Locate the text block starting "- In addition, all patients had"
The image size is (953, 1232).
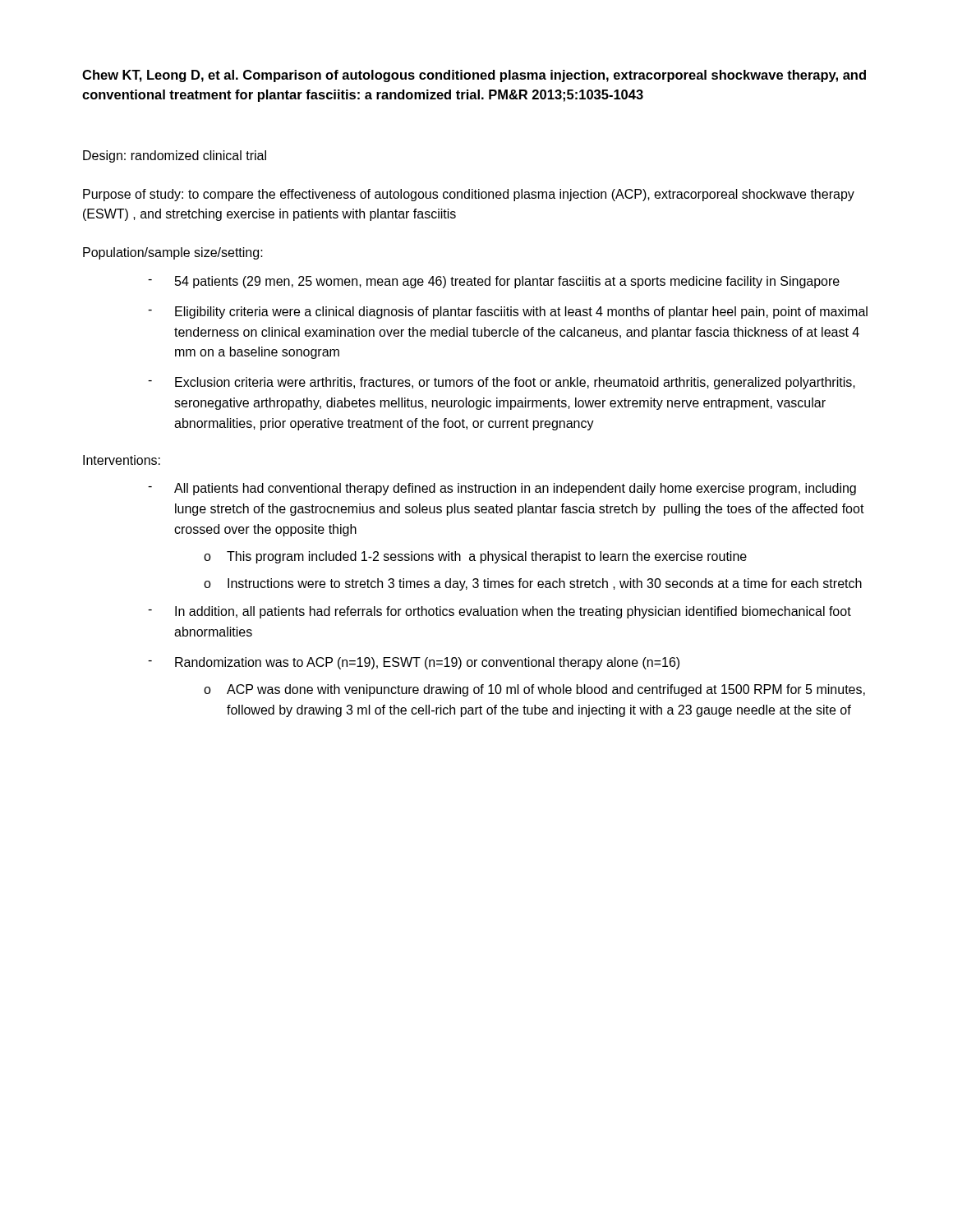pyautogui.click(x=509, y=623)
